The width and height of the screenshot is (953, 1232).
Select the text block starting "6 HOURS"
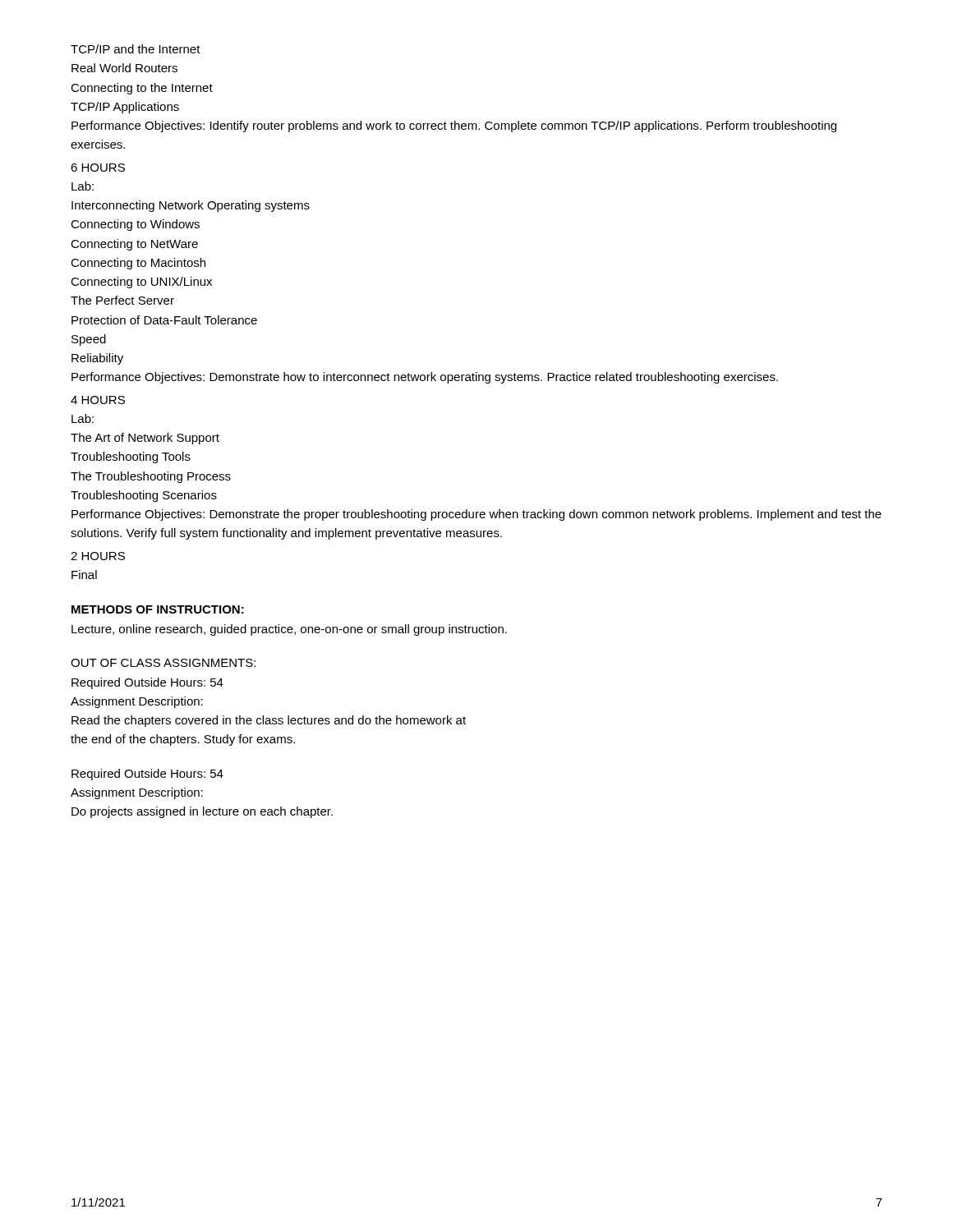coord(98,167)
